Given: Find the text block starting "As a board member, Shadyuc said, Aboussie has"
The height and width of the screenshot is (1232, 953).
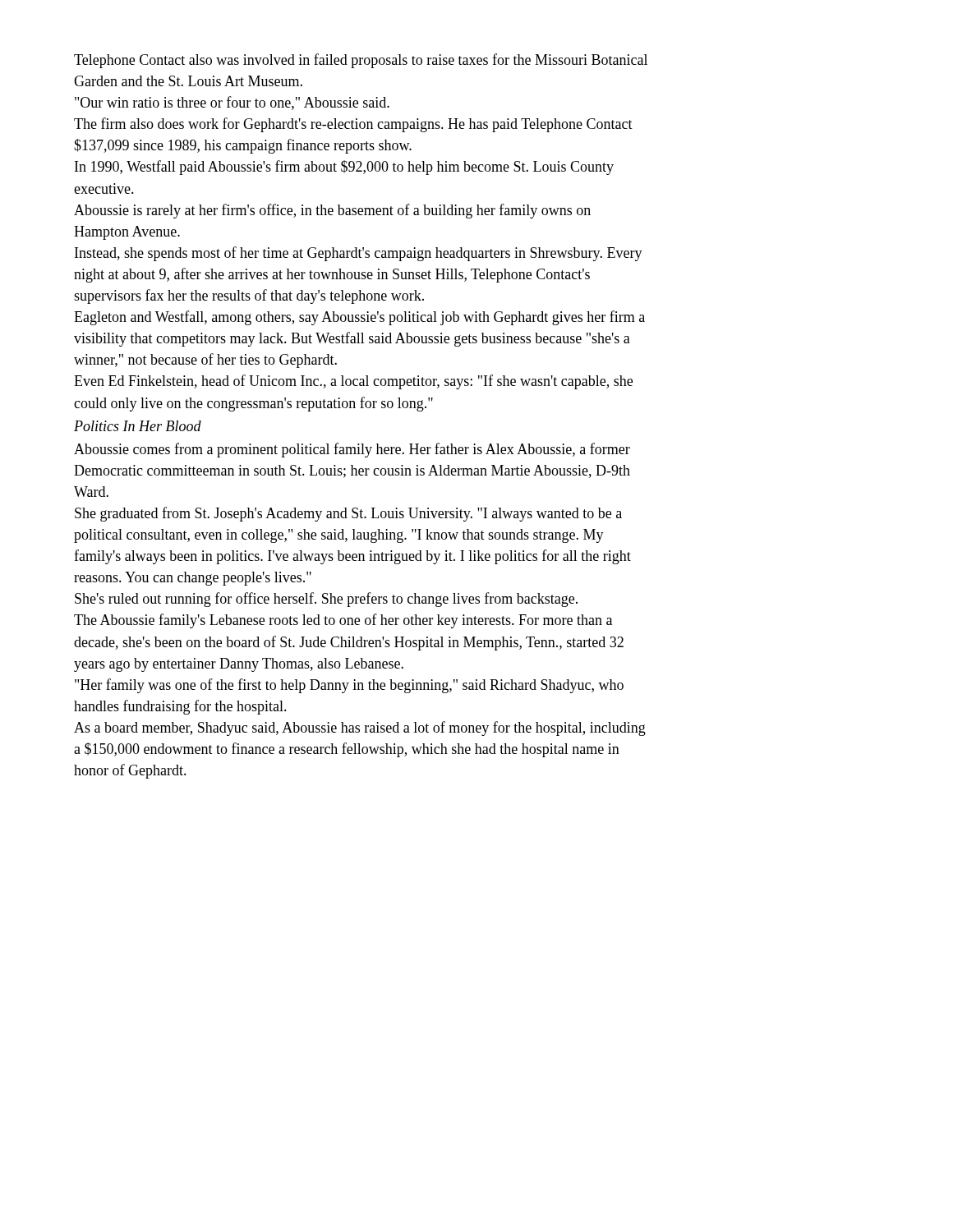Looking at the screenshot, I should coord(360,749).
